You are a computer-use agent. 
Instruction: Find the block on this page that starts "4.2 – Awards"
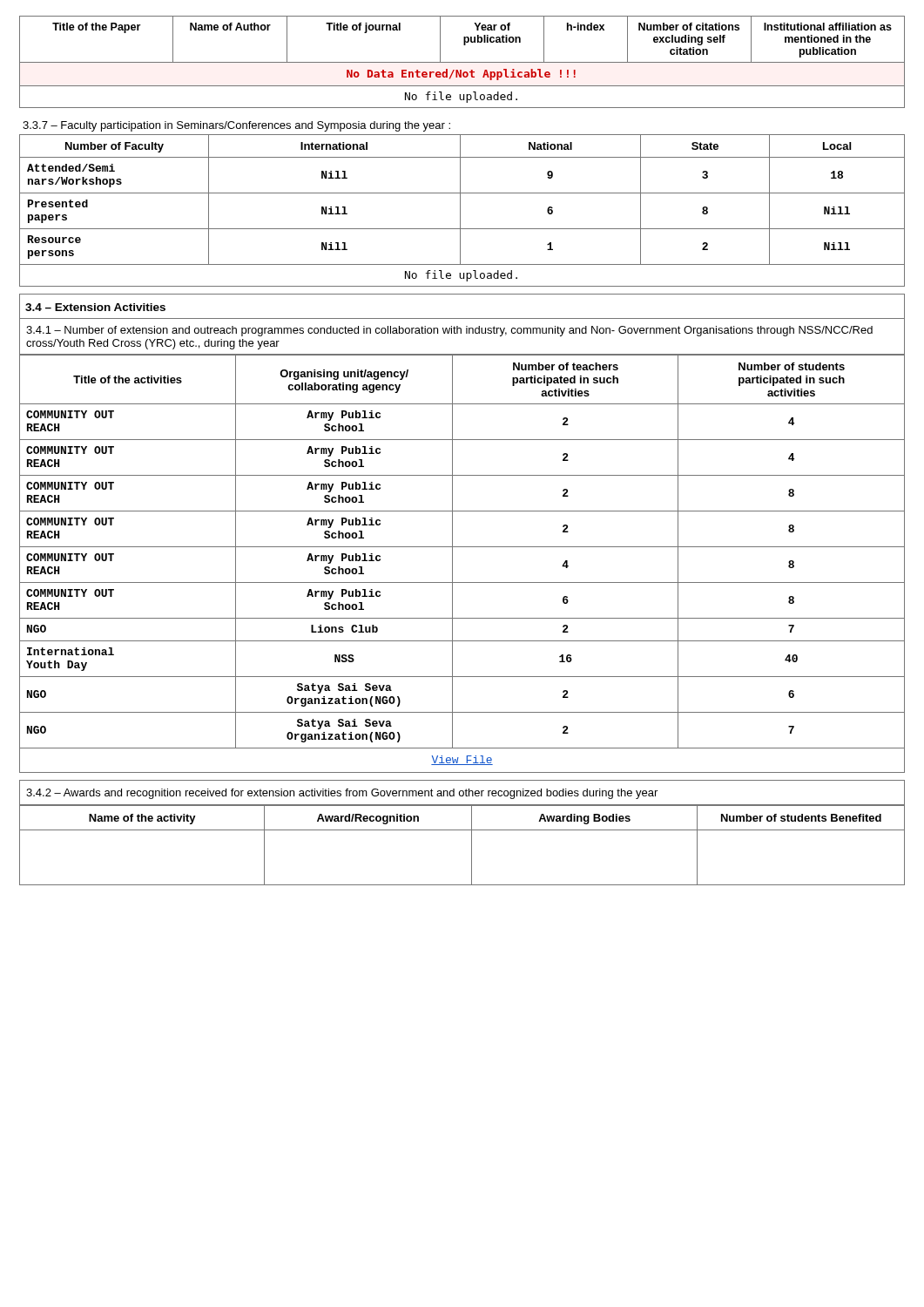[x=342, y=792]
